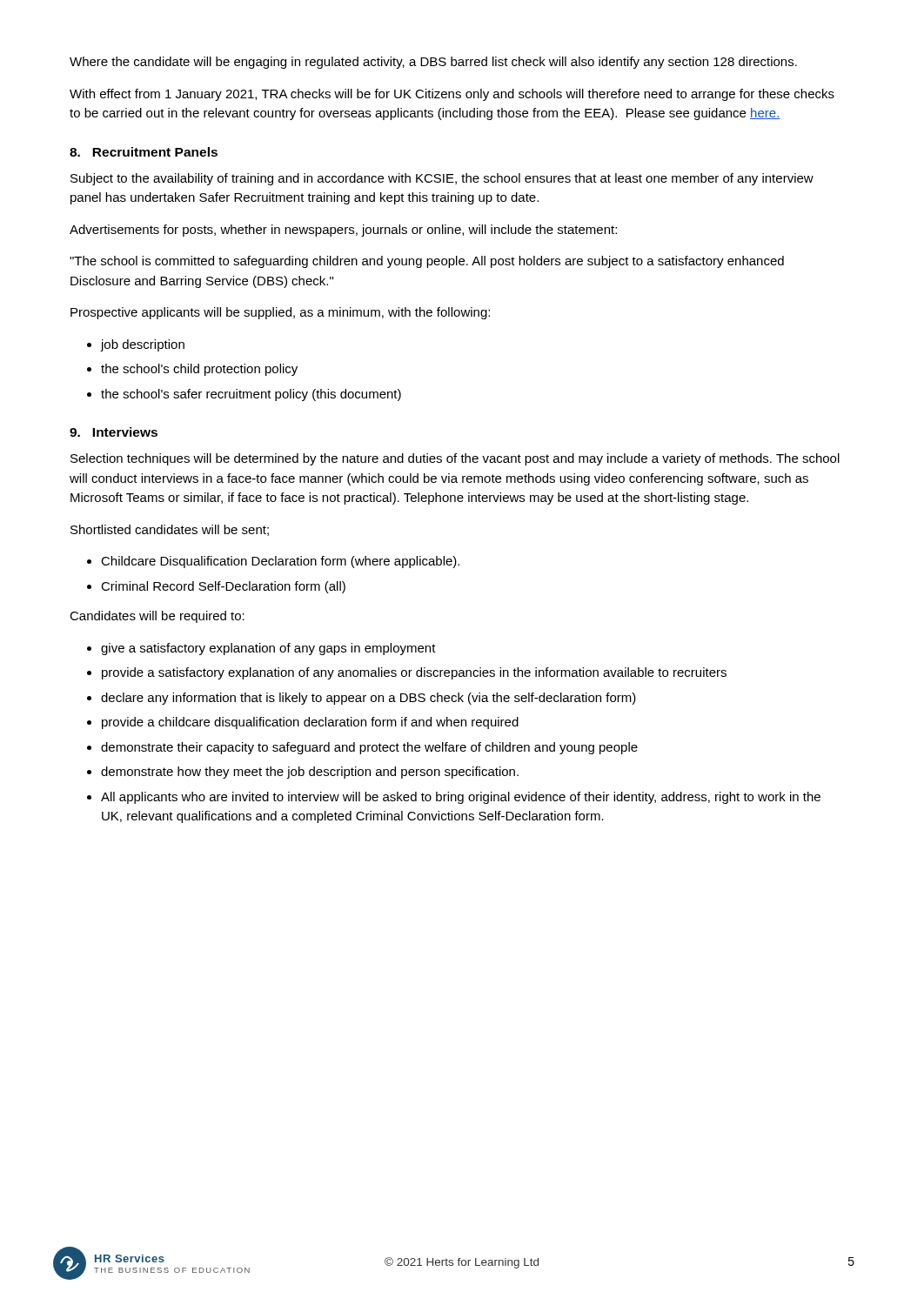Locate the text "Candidates will be required to:"

[157, 616]
